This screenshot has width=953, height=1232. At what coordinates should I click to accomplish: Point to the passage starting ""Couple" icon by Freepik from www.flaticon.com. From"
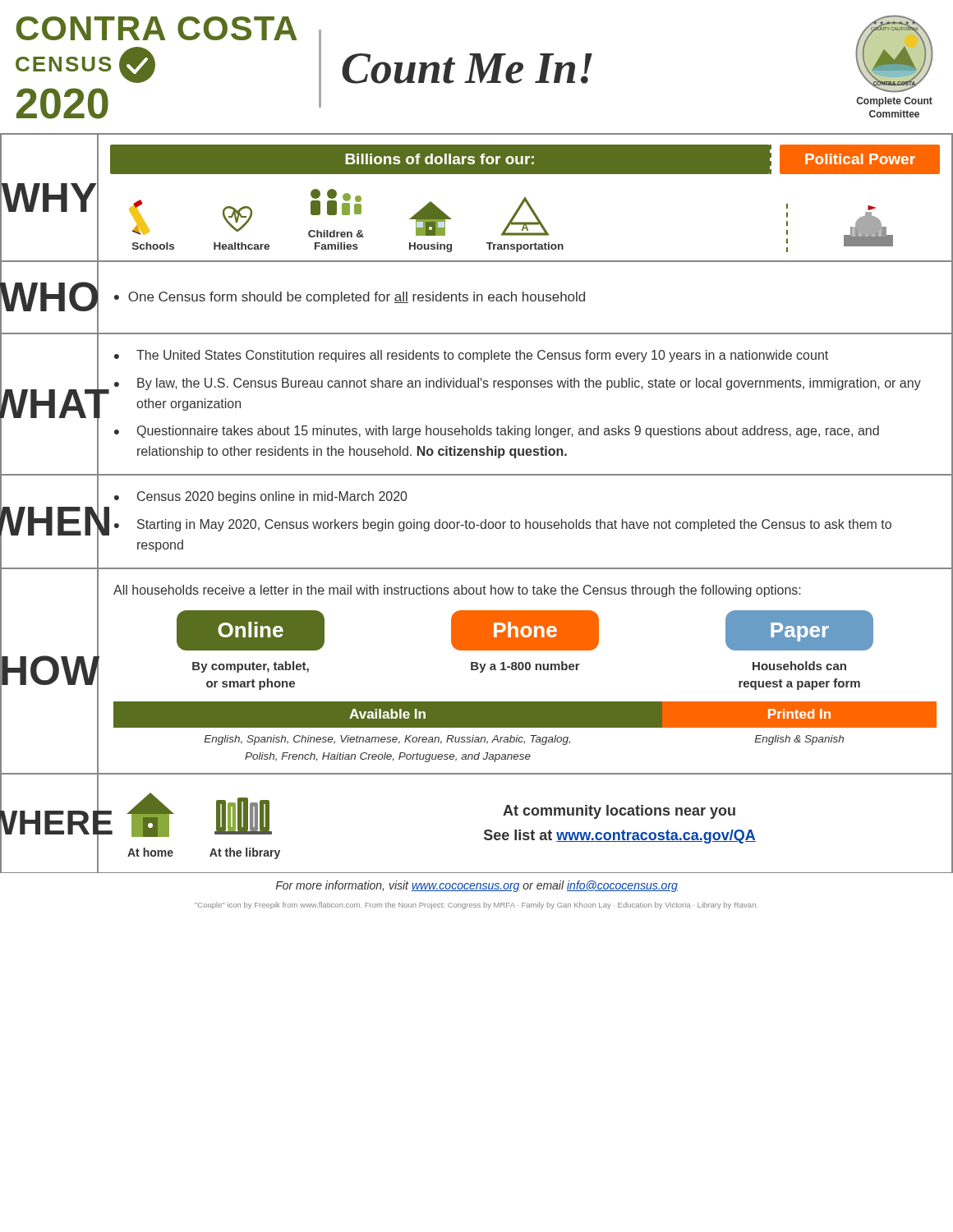[x=476, y=905]
